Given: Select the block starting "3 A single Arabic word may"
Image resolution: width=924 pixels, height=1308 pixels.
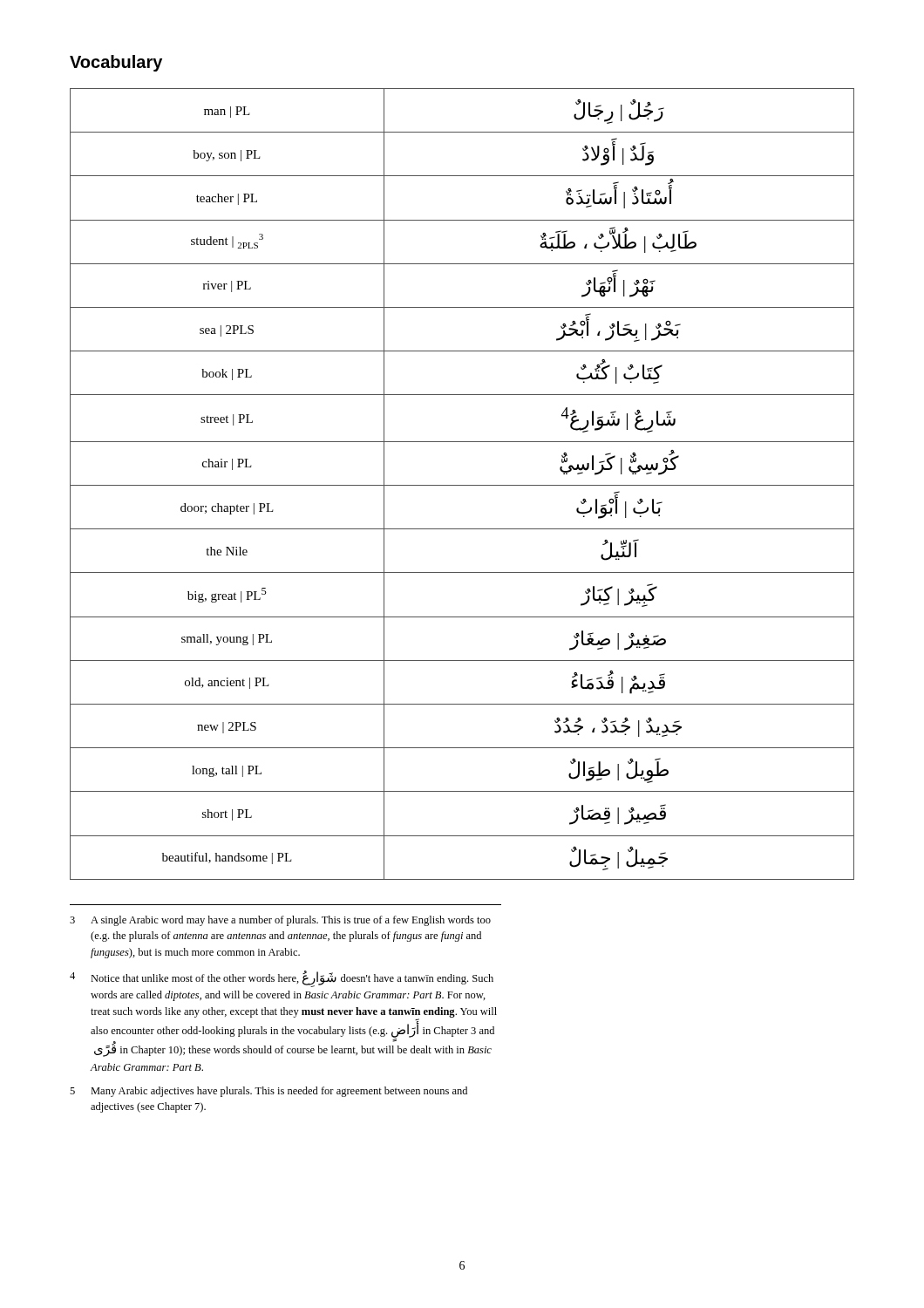Looking at the screenshot, I should coord(286,936).
